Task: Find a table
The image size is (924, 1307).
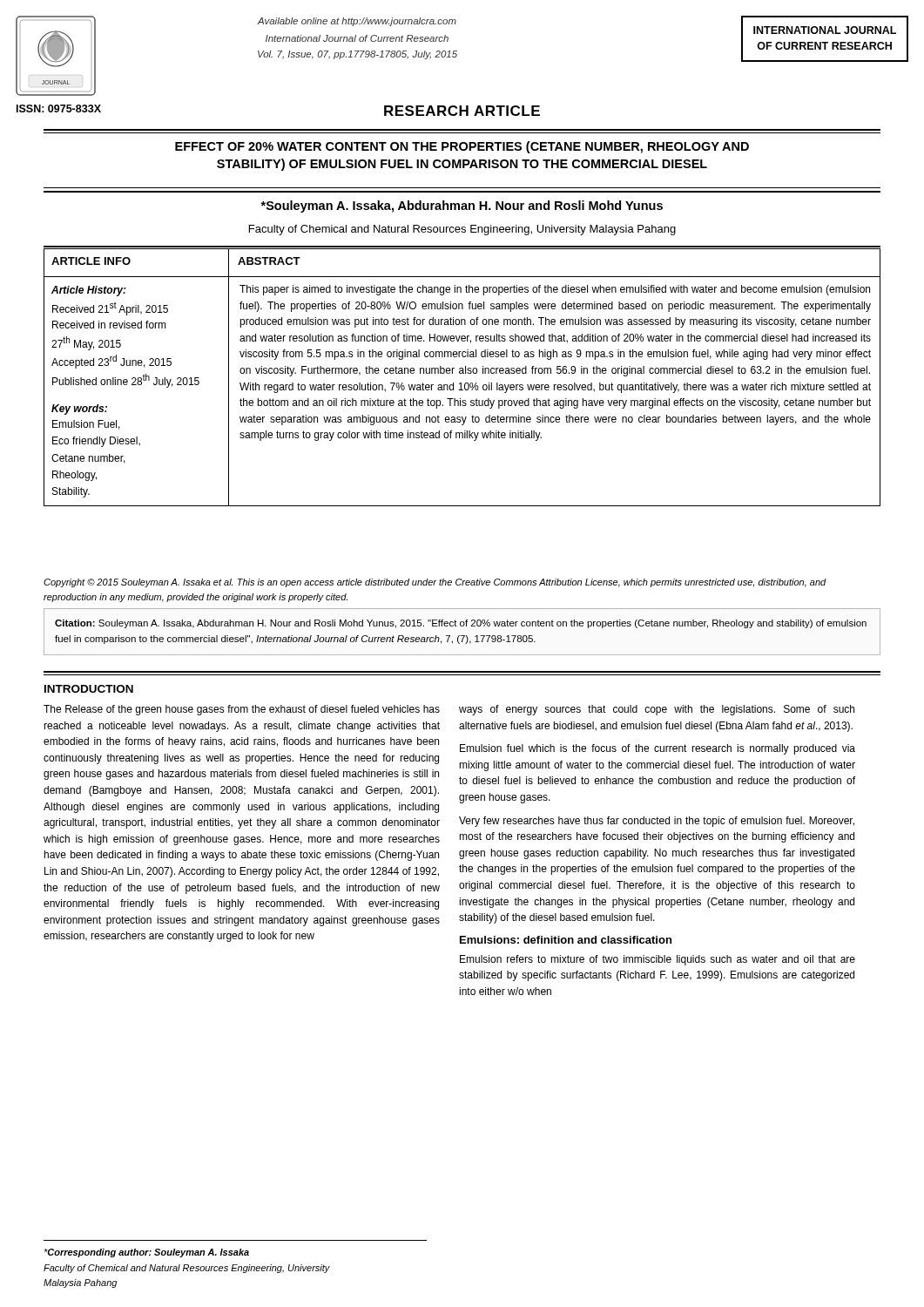Action: tap(462, 377)
